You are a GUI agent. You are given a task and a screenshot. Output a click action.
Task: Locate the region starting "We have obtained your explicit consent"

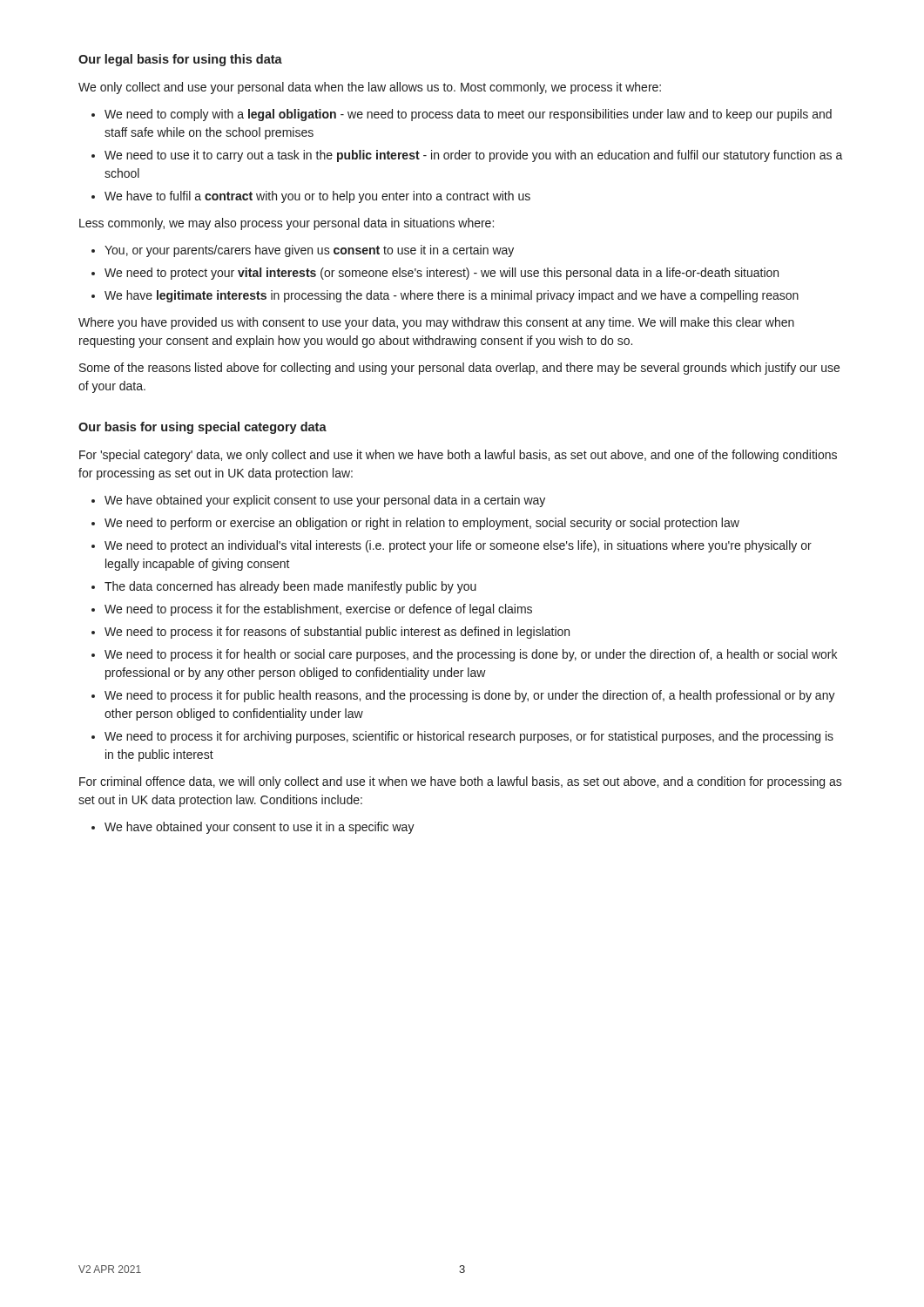click(x=325, y=500)
